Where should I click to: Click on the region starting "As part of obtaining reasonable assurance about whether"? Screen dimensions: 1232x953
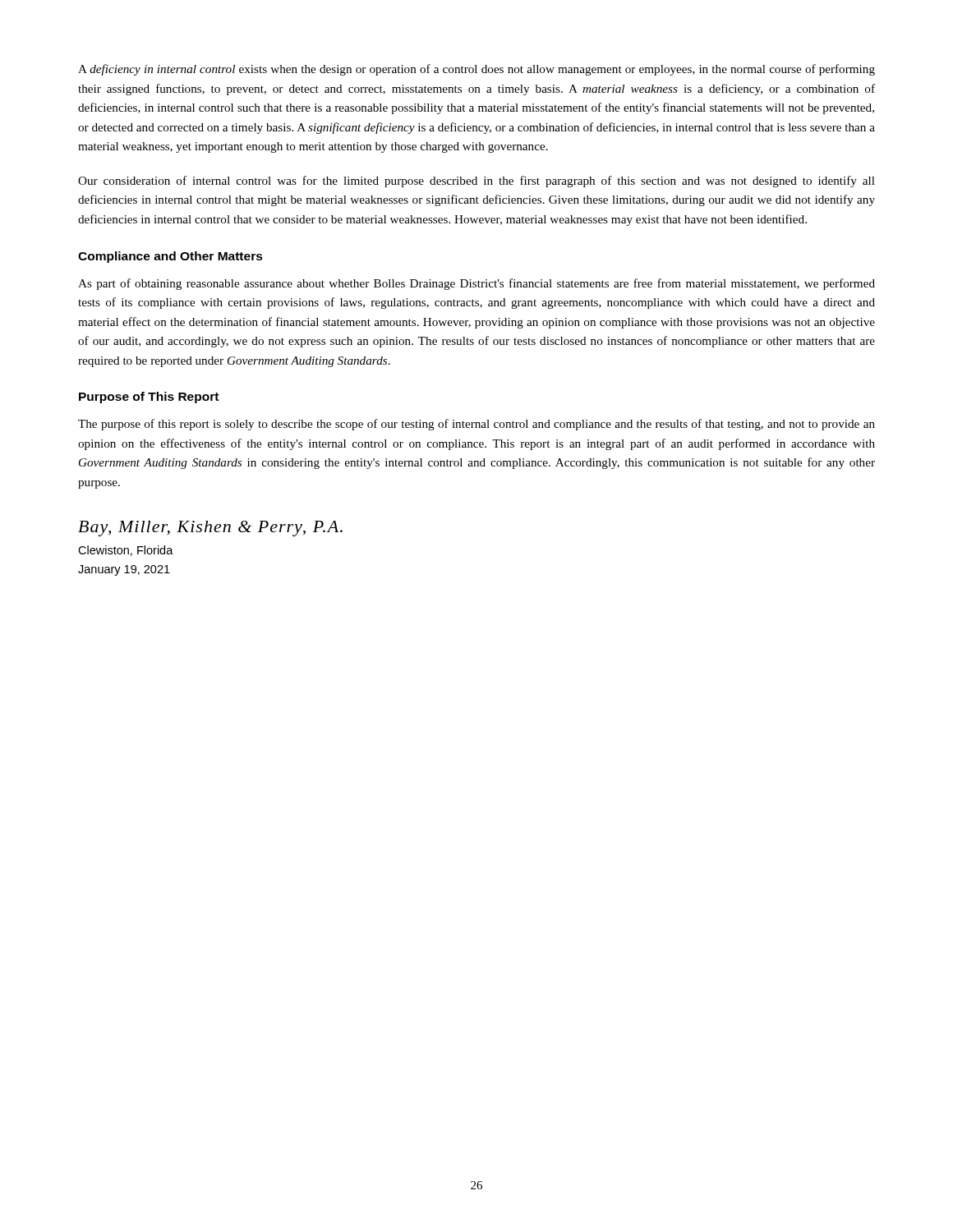point(476,321)
